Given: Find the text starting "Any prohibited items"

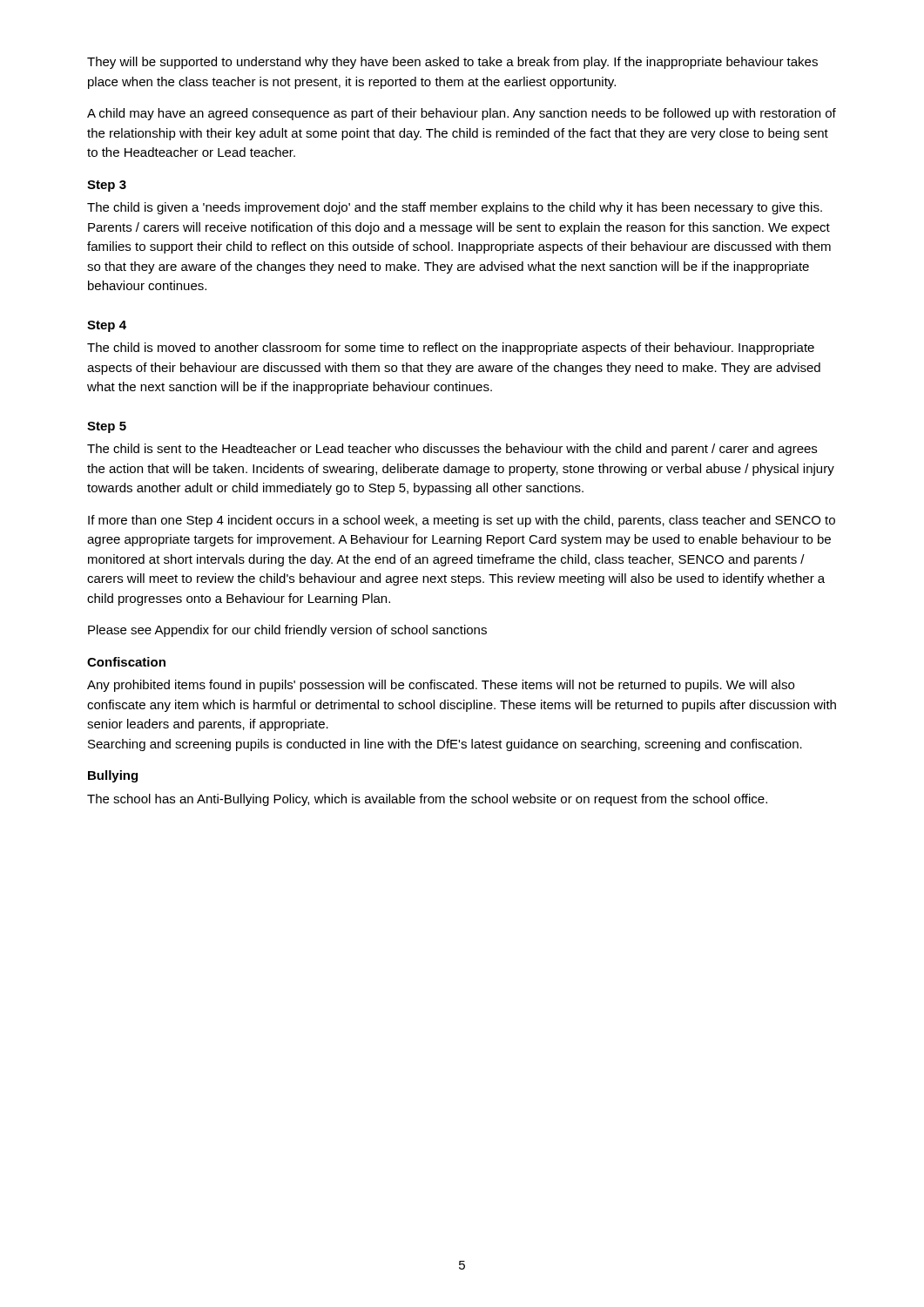Looking at the screenshot, I should (x=462, y=715).
